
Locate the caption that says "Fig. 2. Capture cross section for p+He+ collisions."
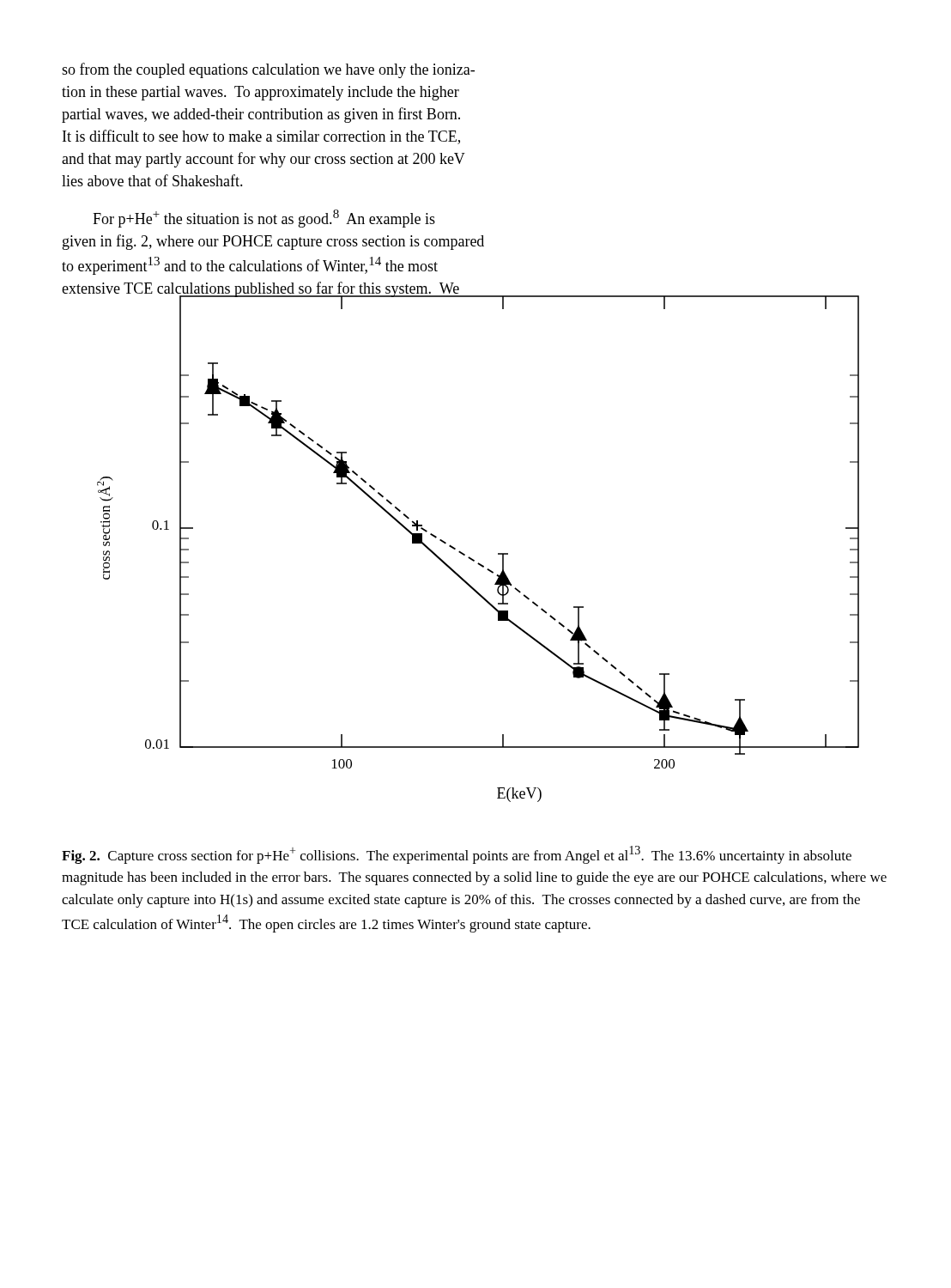(474, 888)
